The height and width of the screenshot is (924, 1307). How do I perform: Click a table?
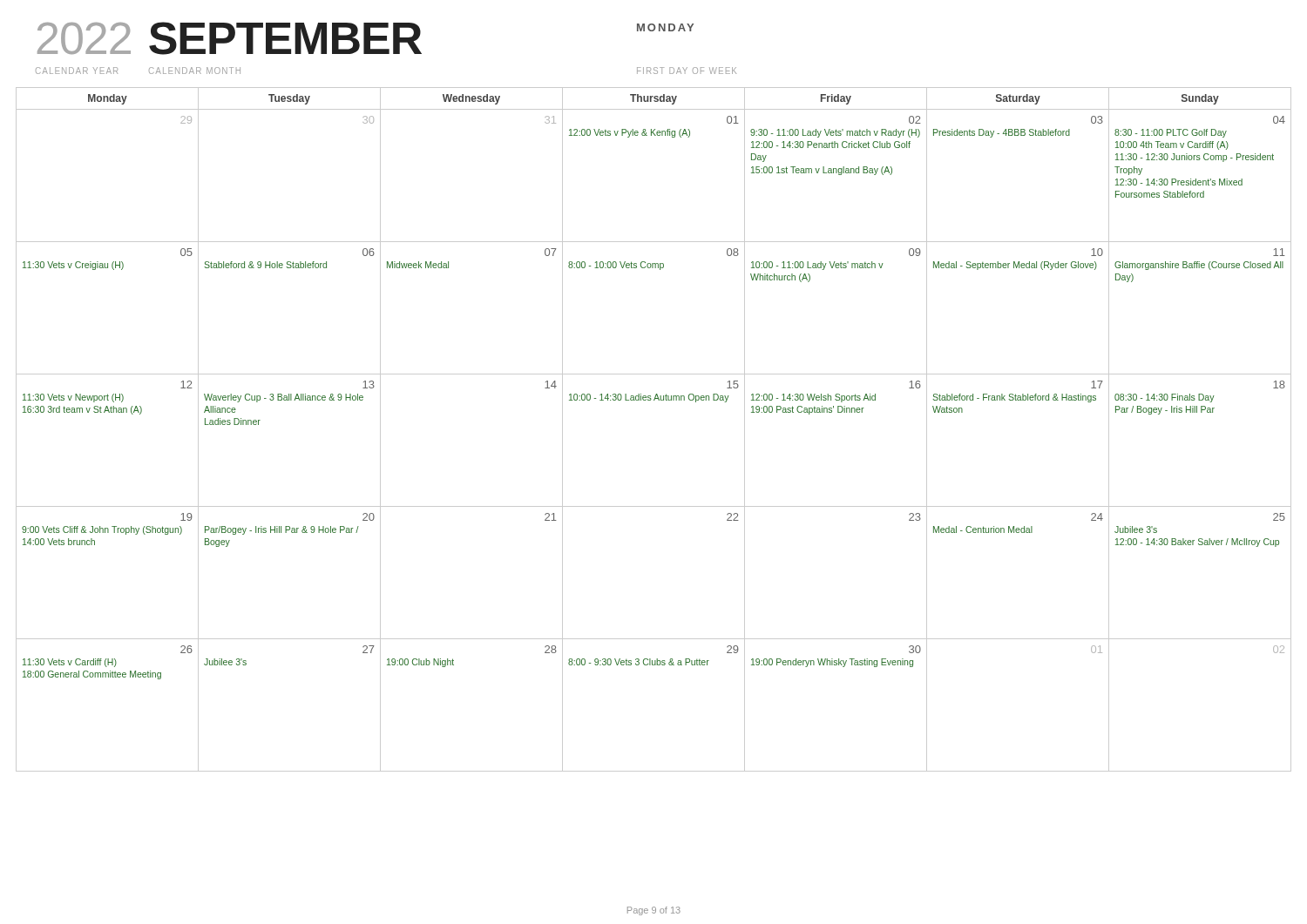654,488
